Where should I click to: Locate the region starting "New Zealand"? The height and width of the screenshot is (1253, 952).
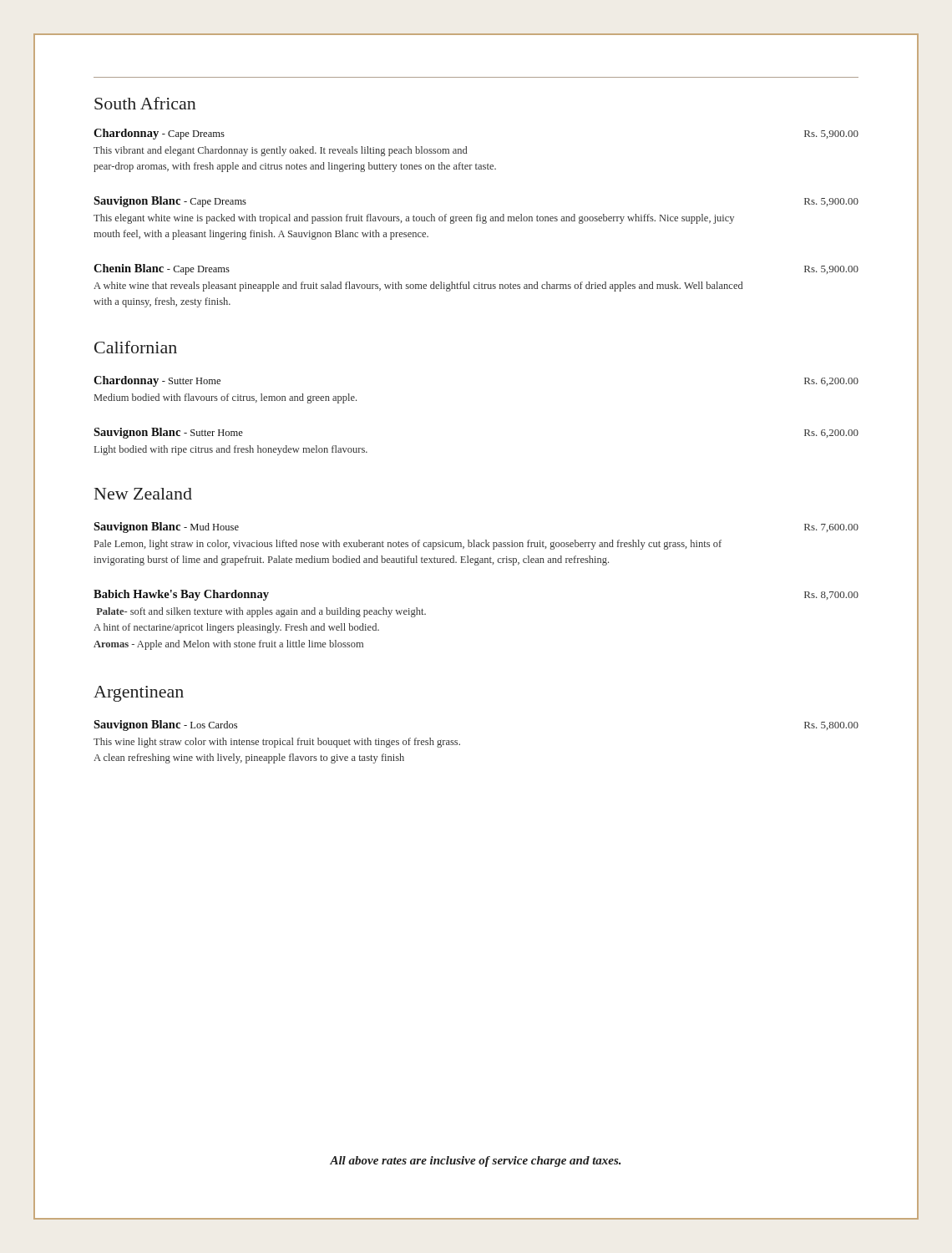pos(143,493)
